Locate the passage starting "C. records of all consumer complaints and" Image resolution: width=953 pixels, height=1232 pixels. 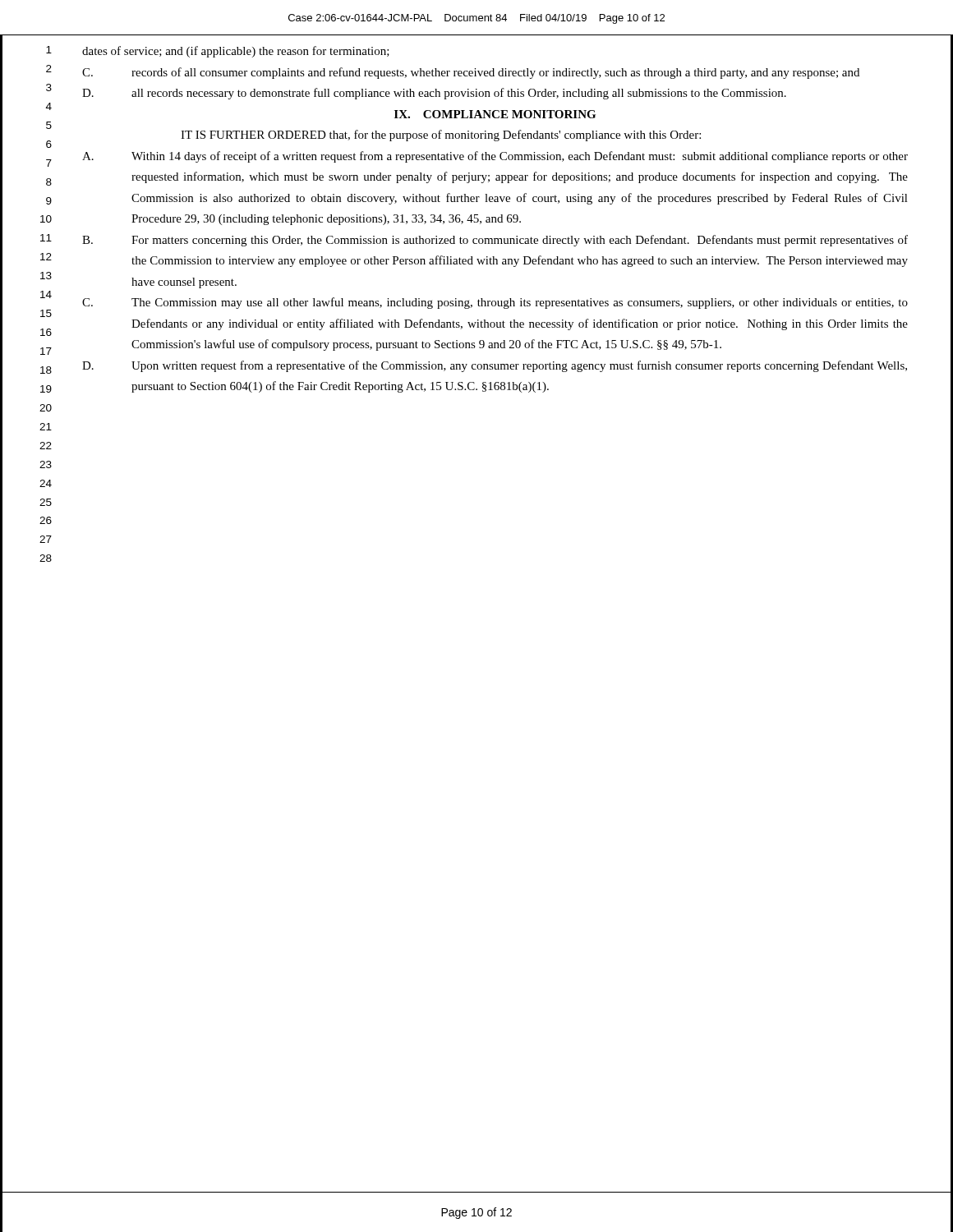click(x=495, y=72)
